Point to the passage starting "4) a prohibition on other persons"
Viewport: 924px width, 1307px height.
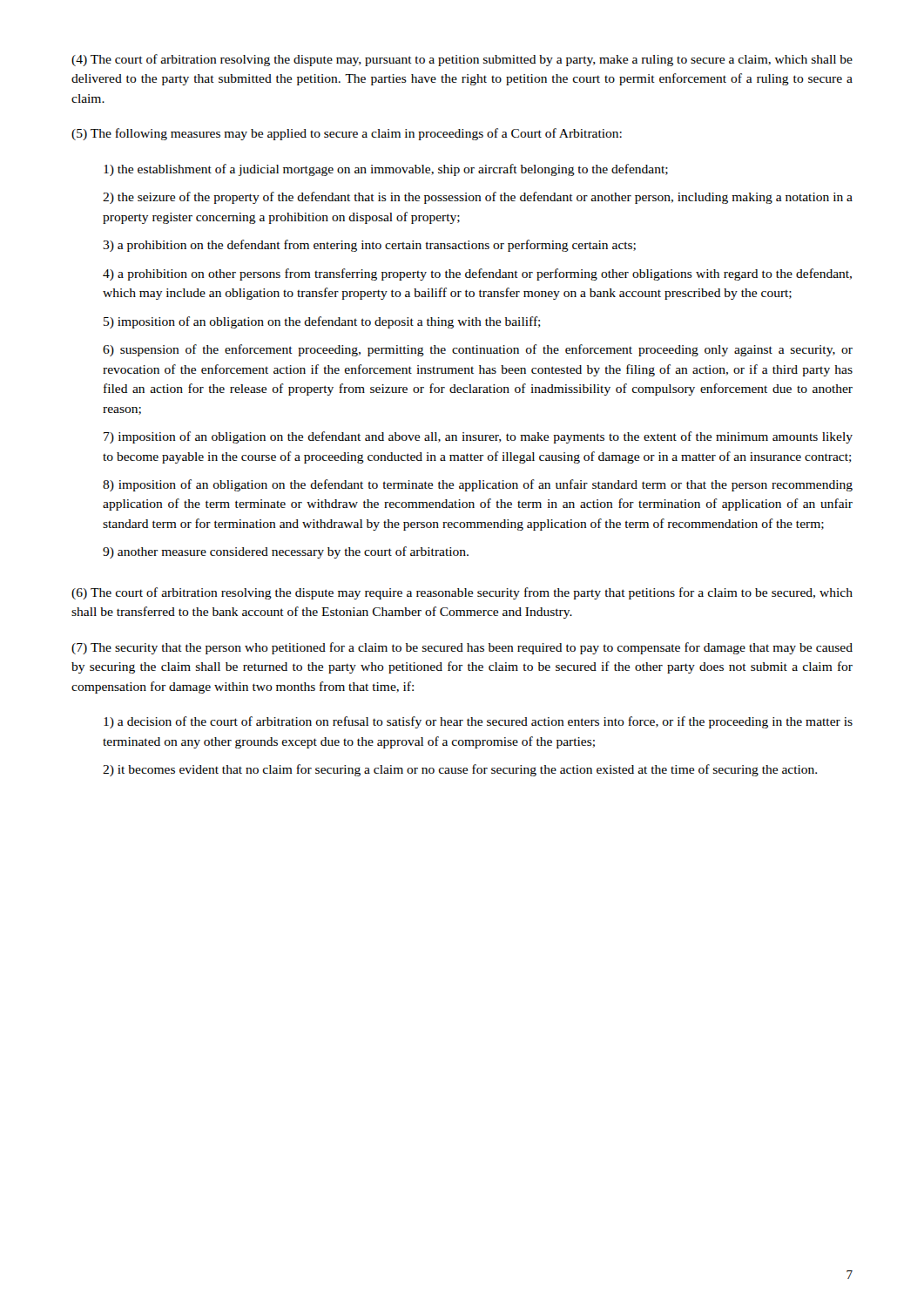(x=478, y=283)
